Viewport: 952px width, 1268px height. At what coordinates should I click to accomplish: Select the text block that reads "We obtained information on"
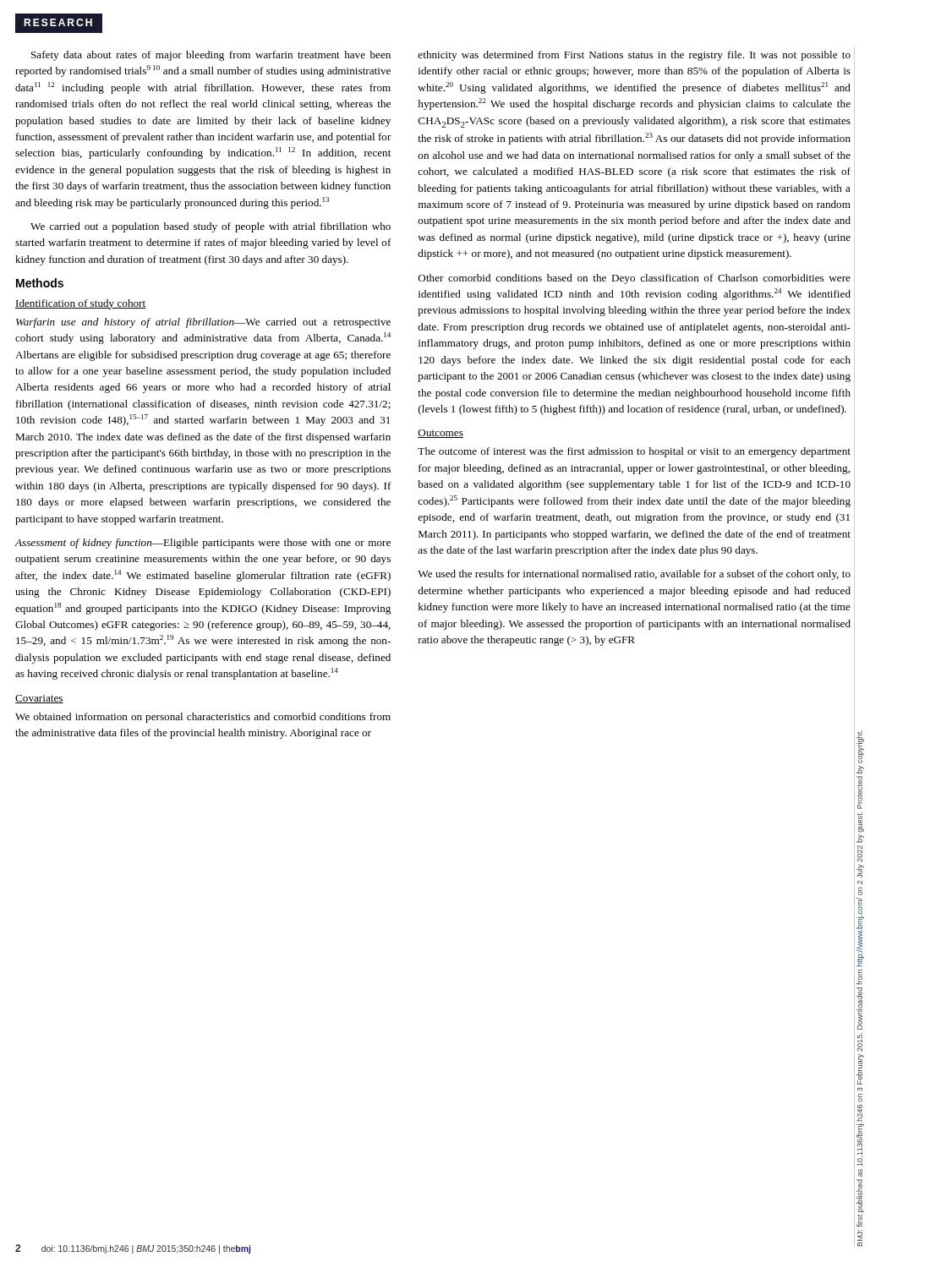pyautogui.click(x=203, y=725)
